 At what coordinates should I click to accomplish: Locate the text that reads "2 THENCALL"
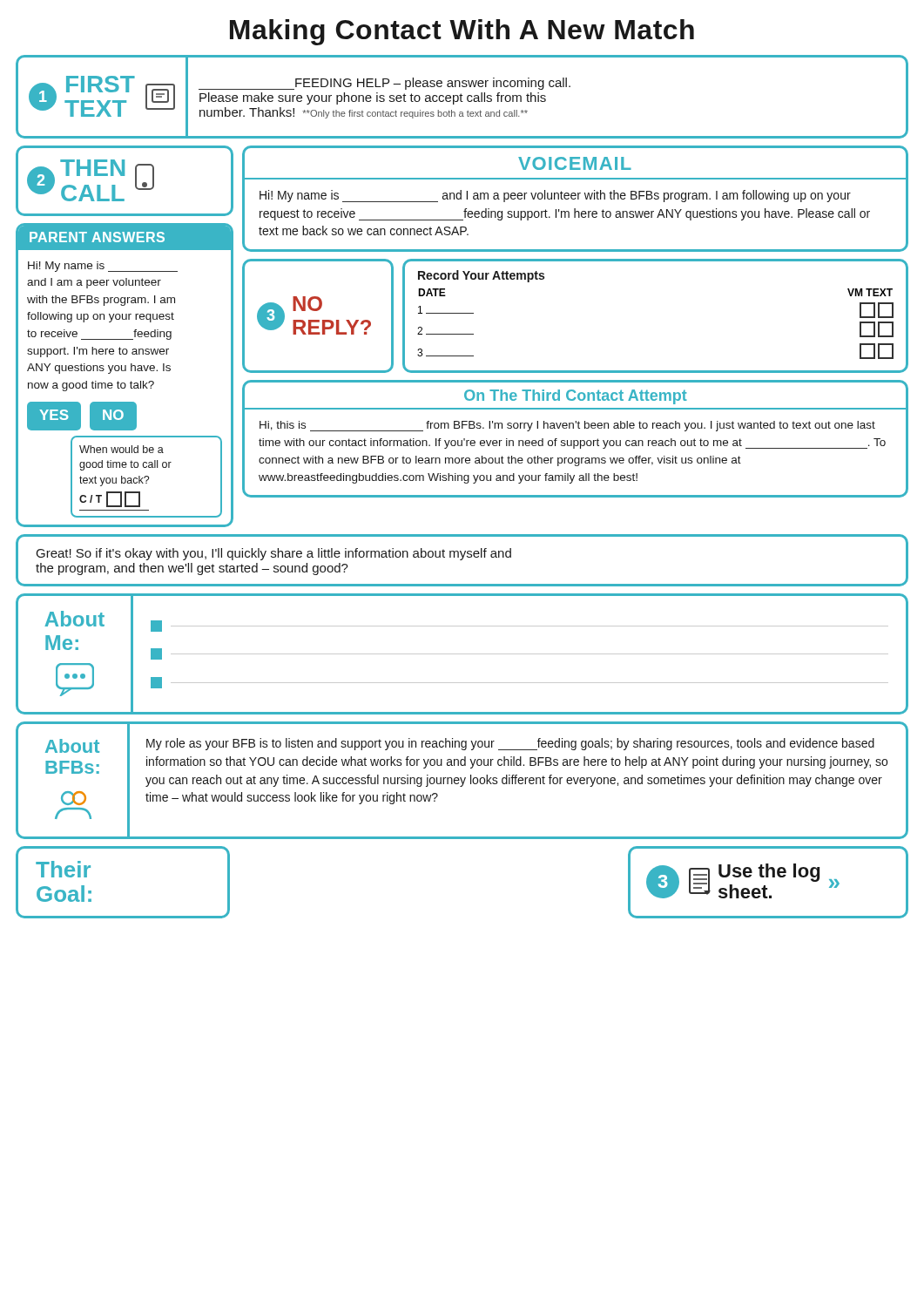(92, 181)
